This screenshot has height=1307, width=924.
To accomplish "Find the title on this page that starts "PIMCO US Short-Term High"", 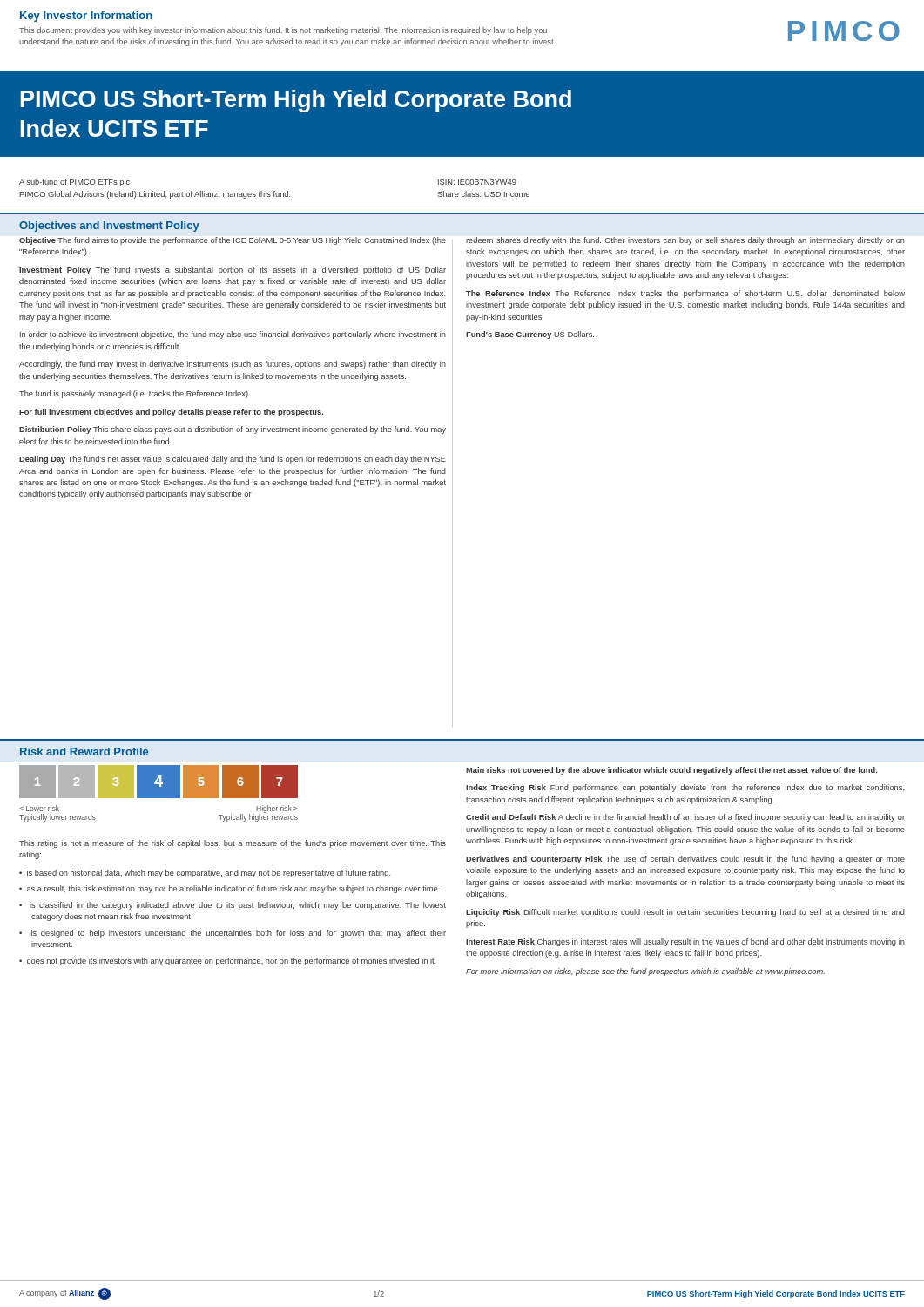I will tap(462, 115).
